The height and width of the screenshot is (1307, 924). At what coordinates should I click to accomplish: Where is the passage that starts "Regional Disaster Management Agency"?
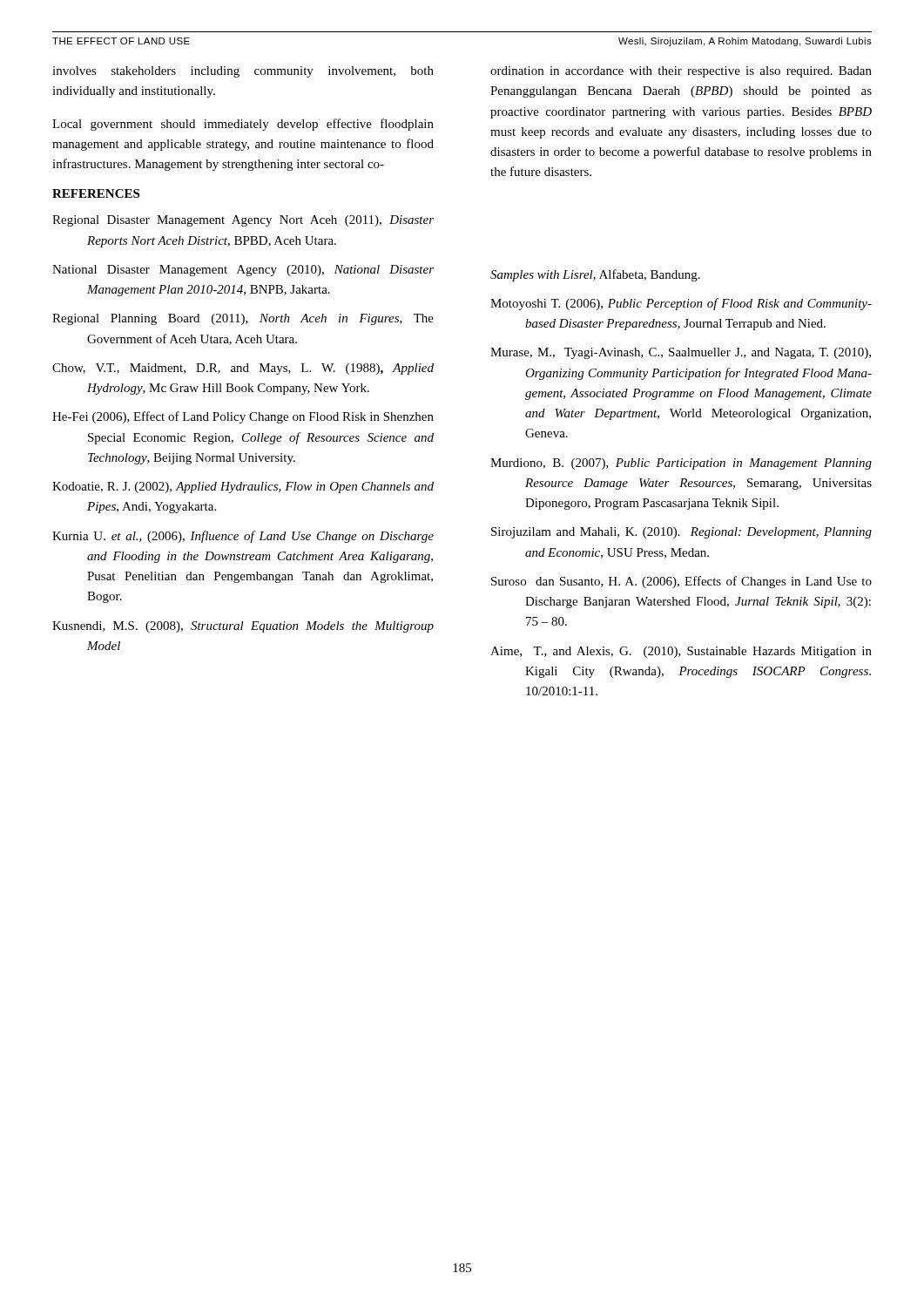pyautogui.click(x=243, y=230)
